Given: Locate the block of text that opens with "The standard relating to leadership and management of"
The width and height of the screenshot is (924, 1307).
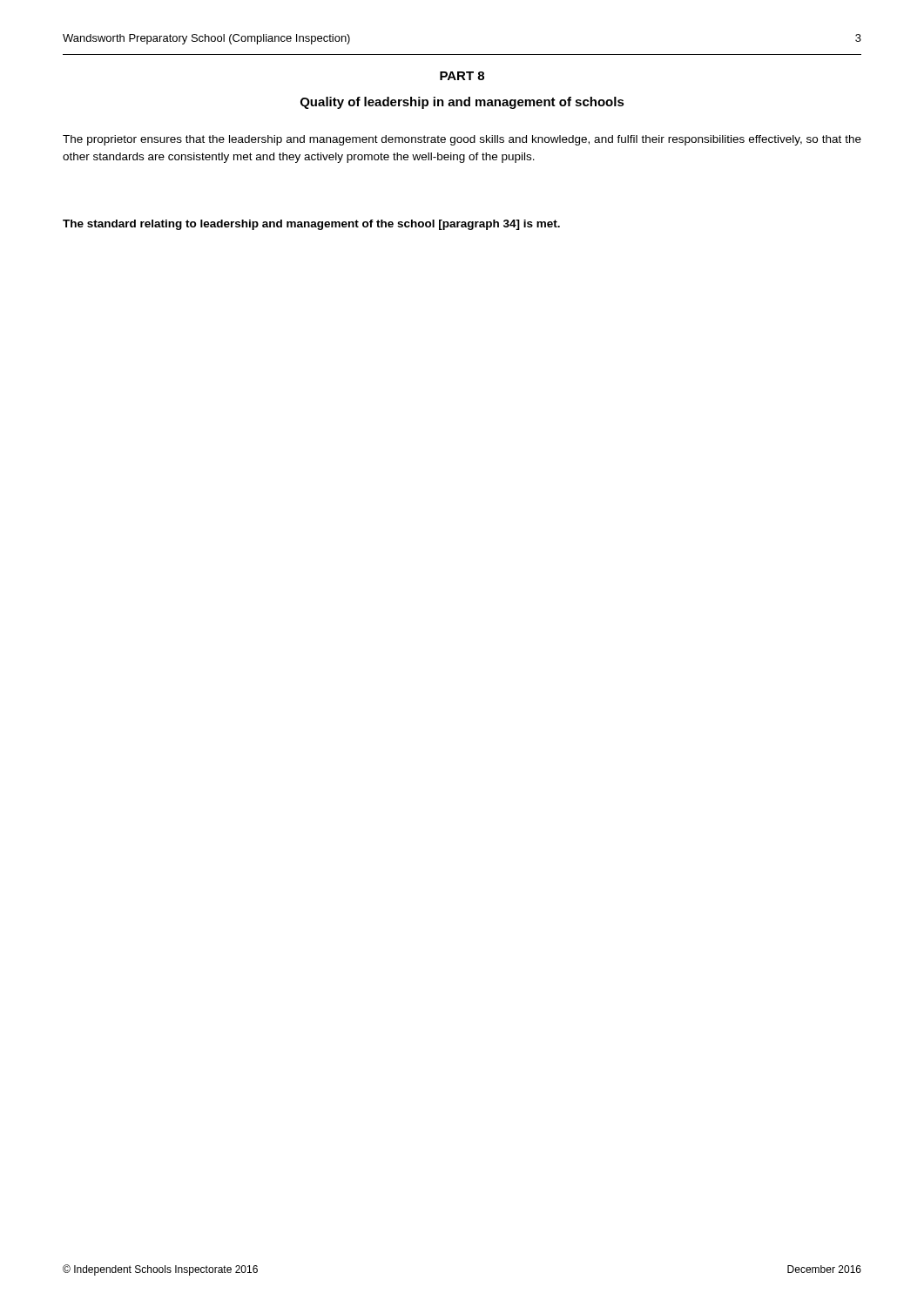Looking at the screenshot, I should (312, 223).
